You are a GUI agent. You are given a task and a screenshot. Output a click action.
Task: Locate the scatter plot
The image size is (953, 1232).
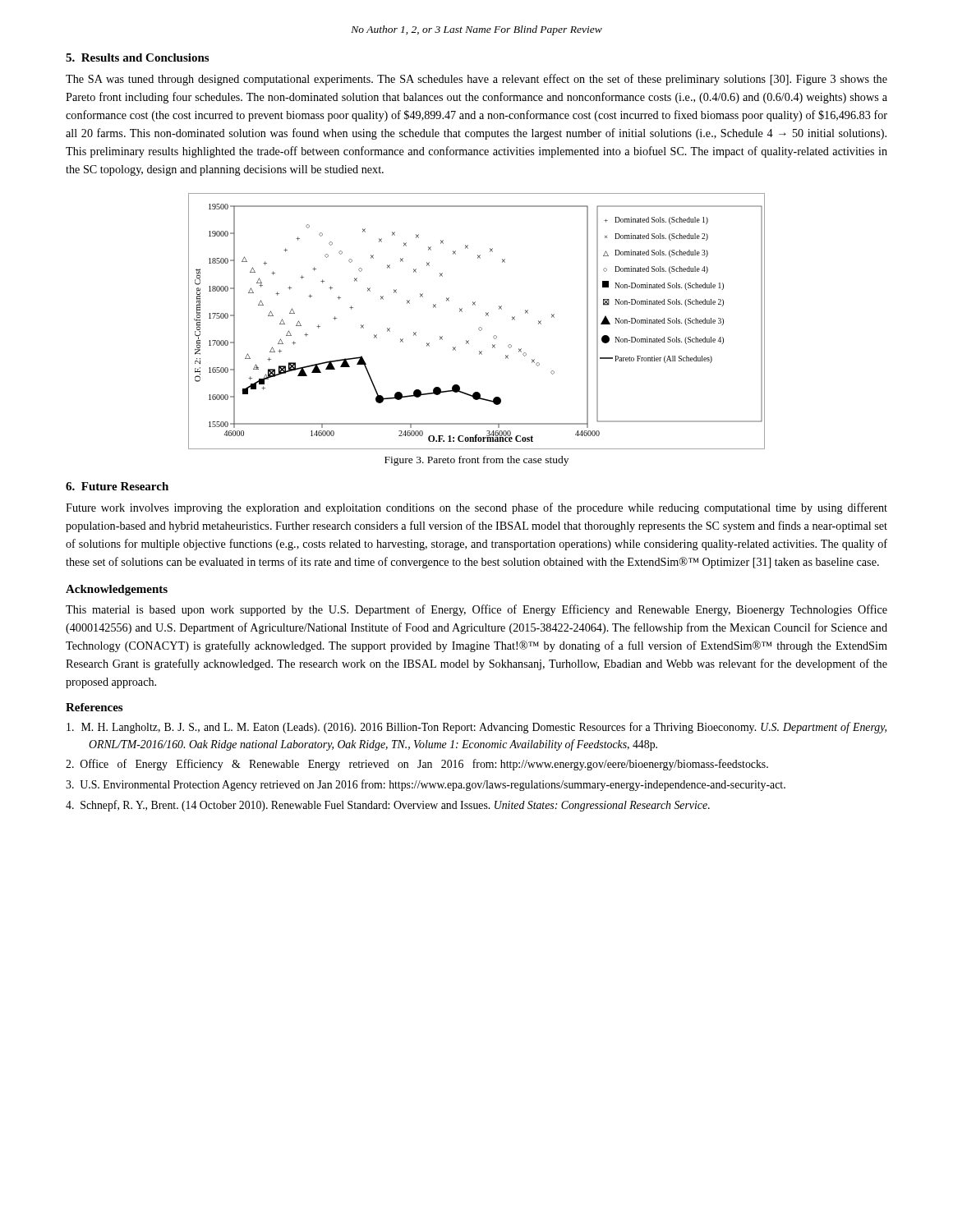[x=476, y=321]
